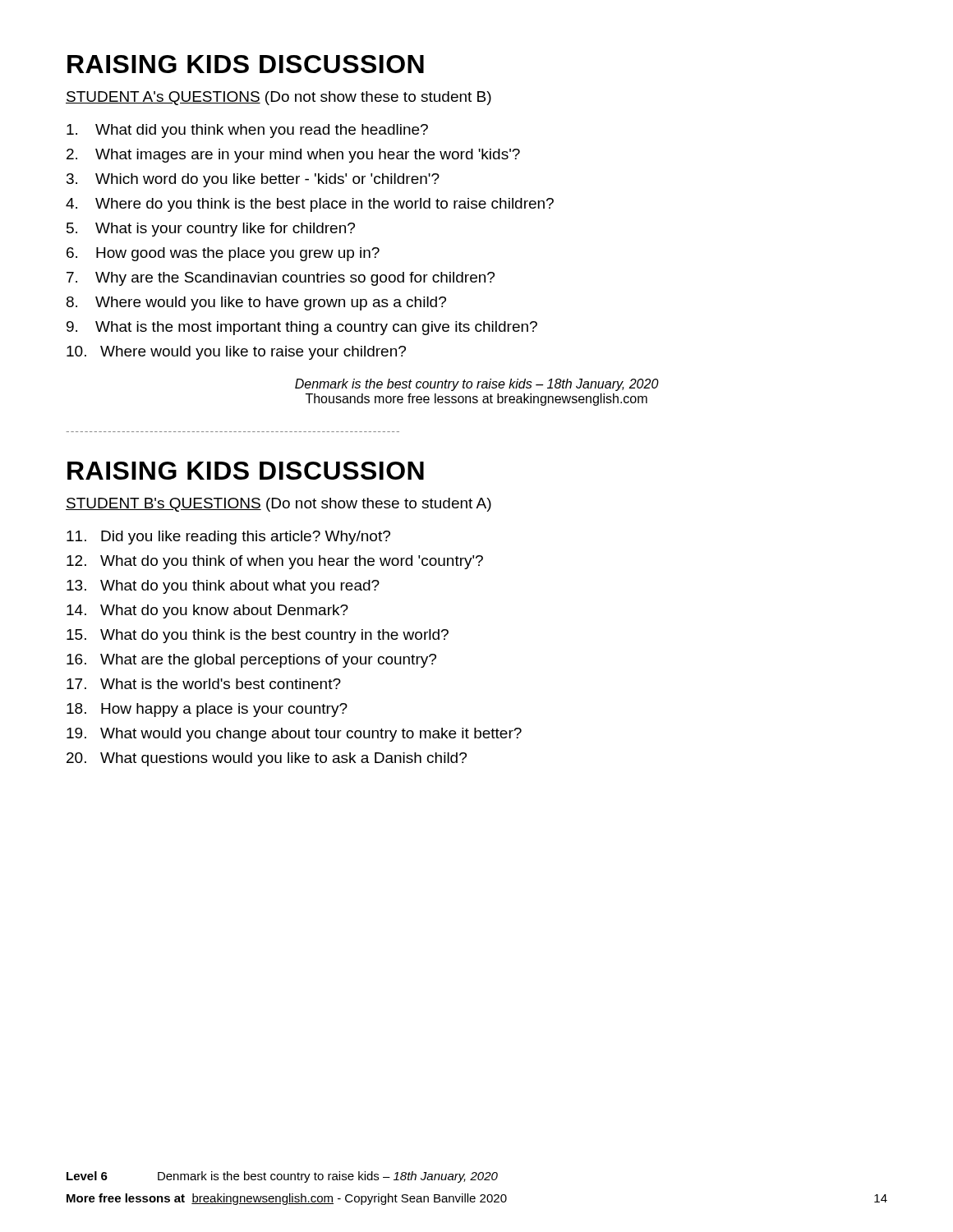Click on the list item that reads "14.What do you know about"

pos(207,610)
